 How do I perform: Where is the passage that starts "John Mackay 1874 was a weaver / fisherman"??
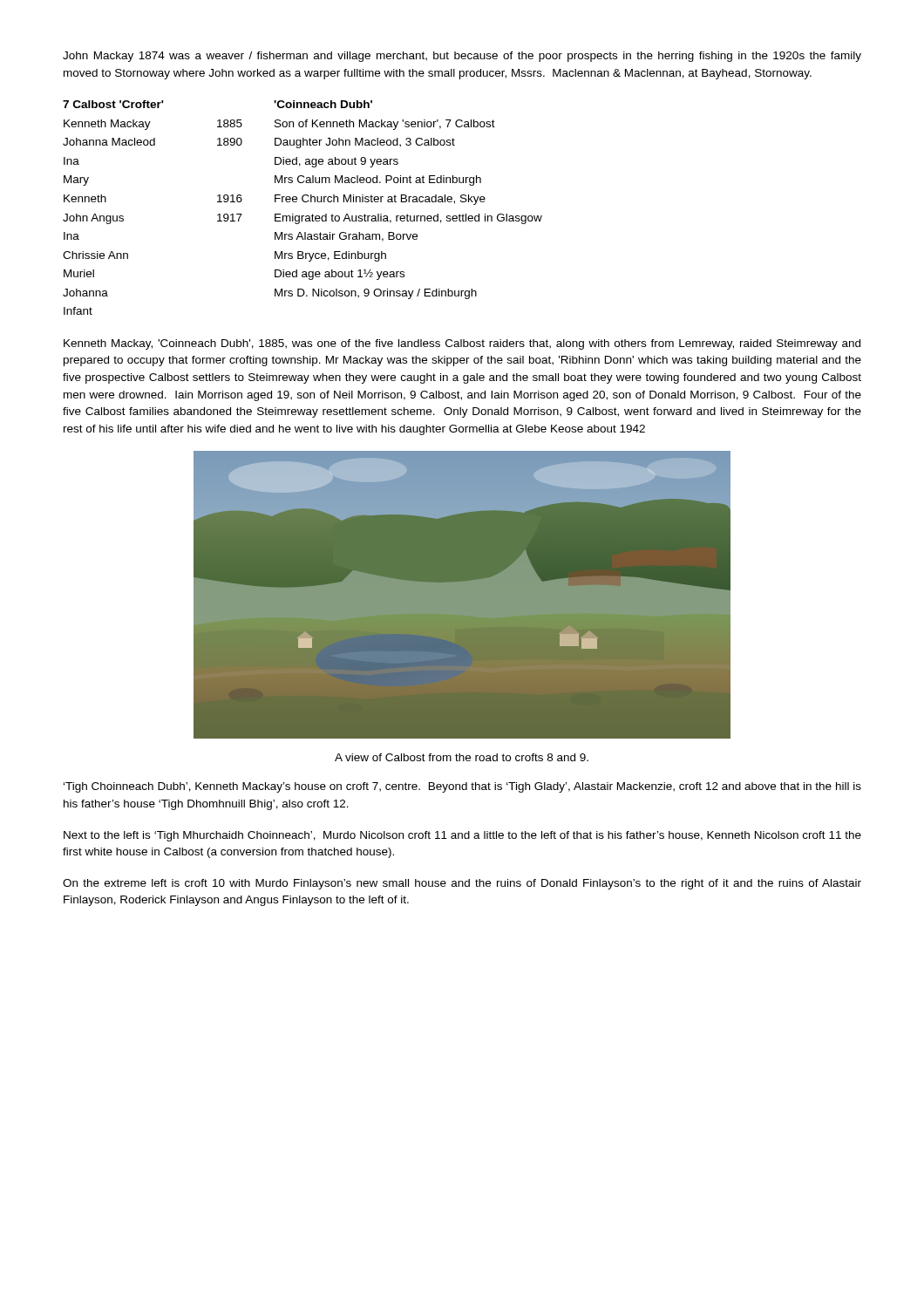pyautogui.click(x=462, y=64)
